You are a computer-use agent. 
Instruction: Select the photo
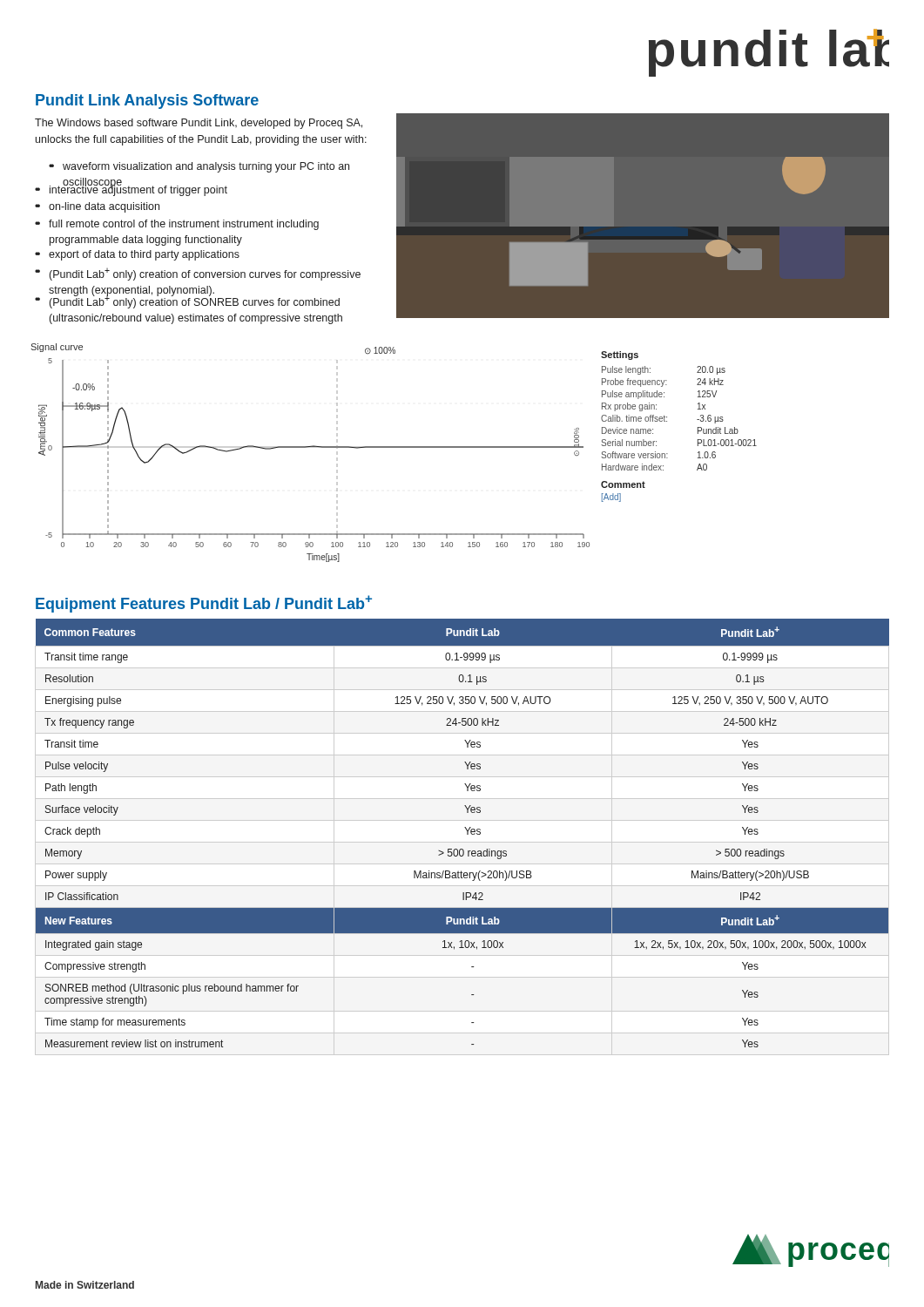643,216
